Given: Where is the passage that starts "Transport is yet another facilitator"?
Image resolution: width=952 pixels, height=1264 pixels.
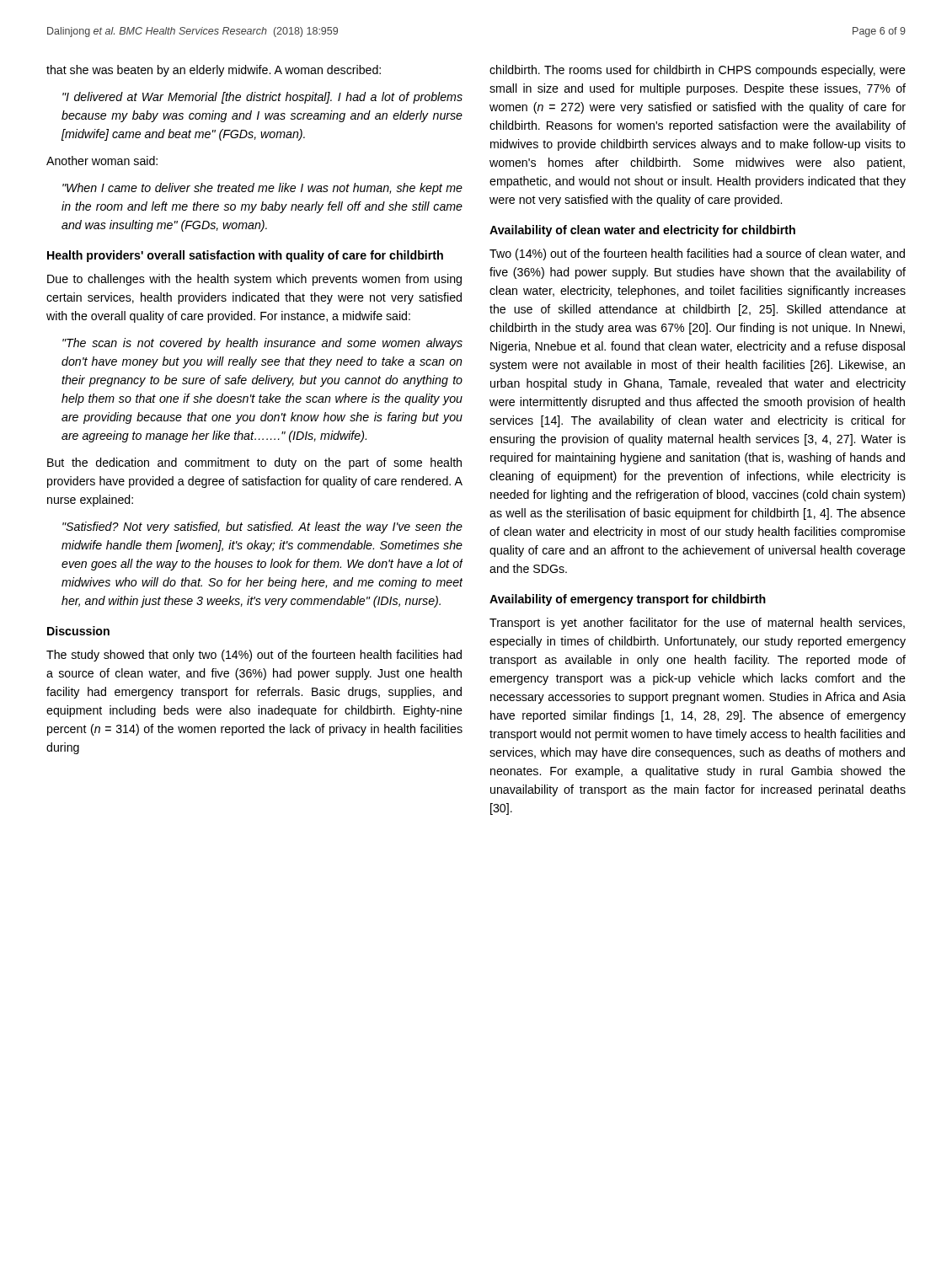Looking at the screenshot, I should click(698, 715).
